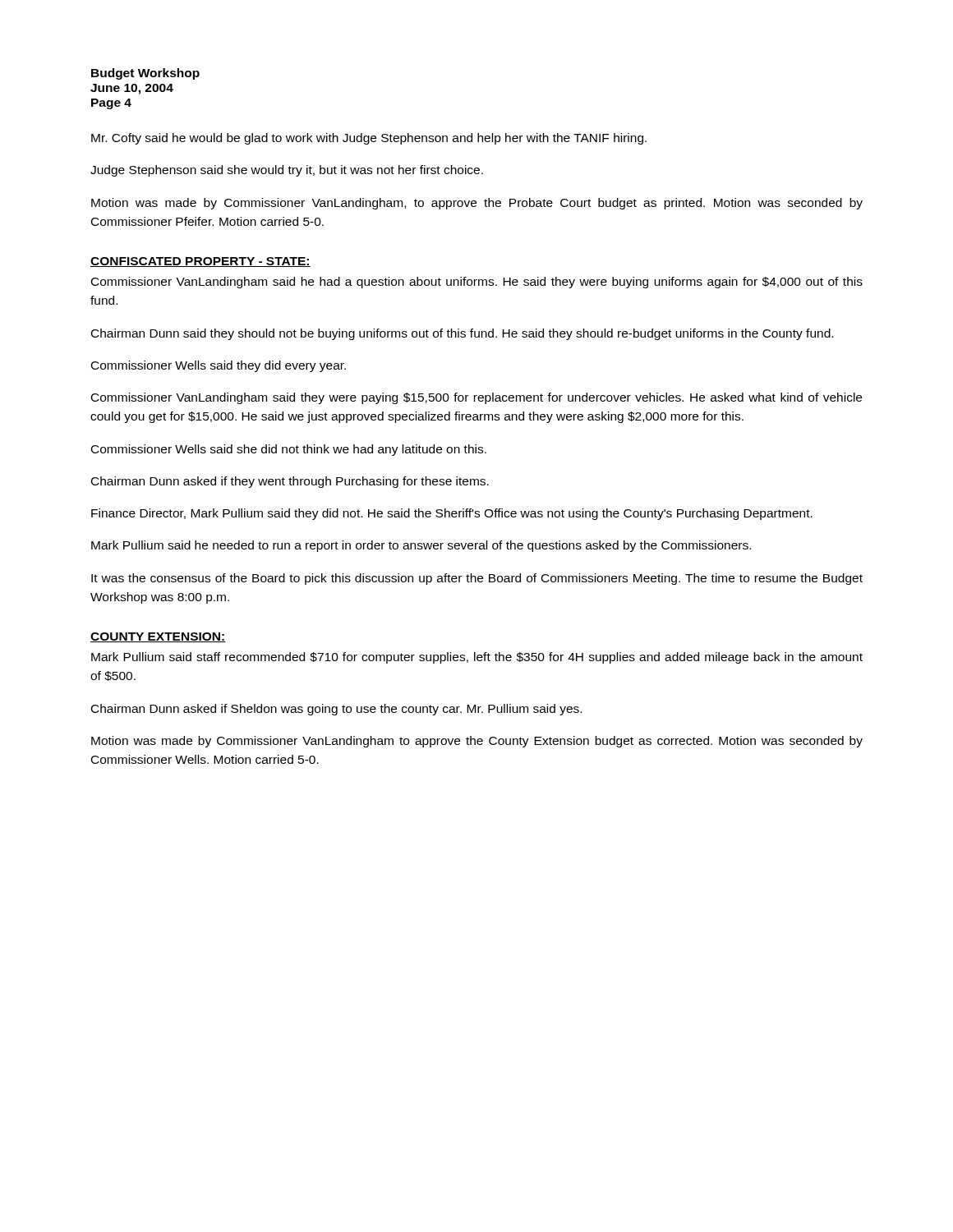Locate the region starting "It was the consensus of the Board"

coord(476,587)
